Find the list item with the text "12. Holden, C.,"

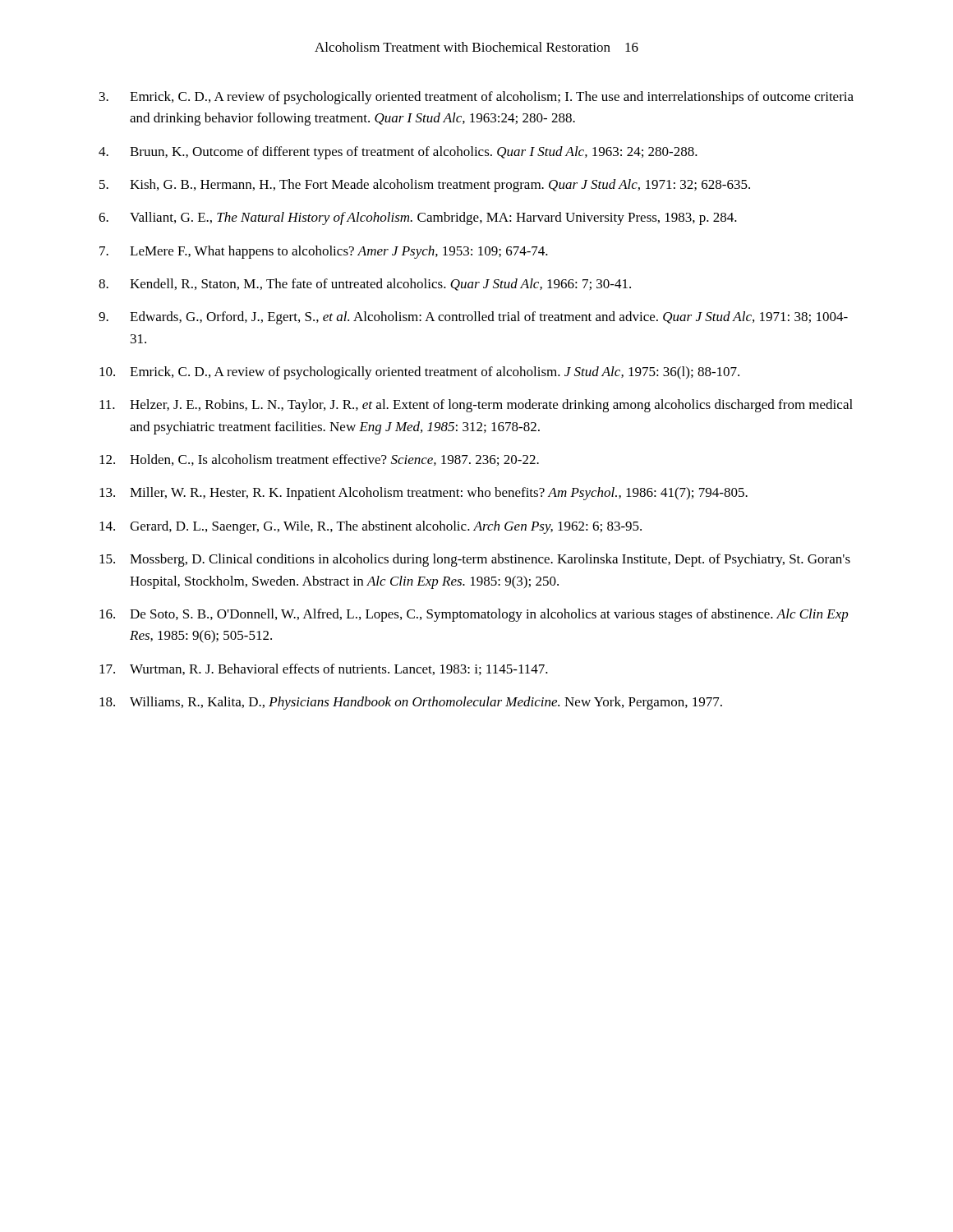tap(476, 460)
